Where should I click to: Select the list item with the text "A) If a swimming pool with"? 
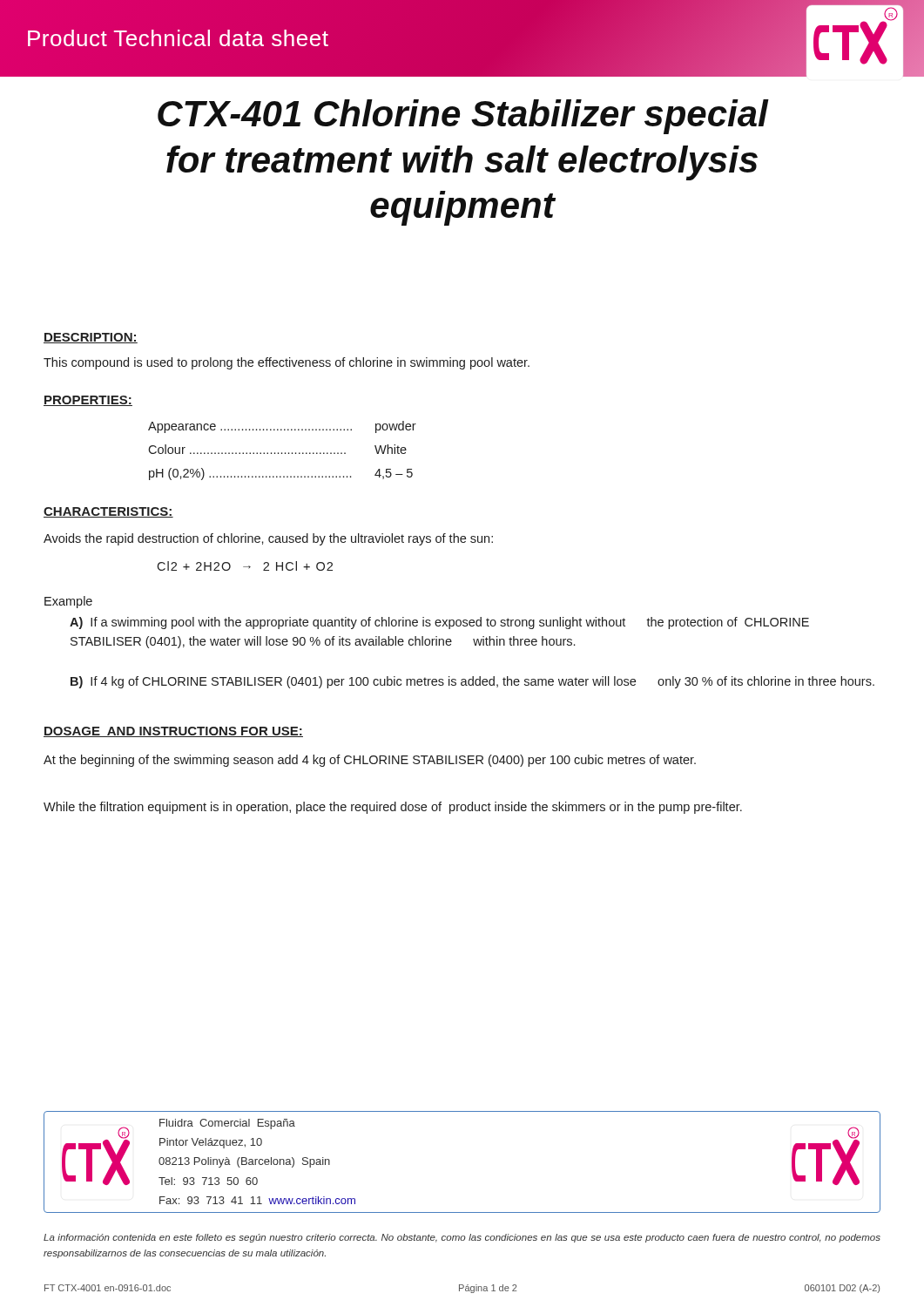(x=440, y=632)
